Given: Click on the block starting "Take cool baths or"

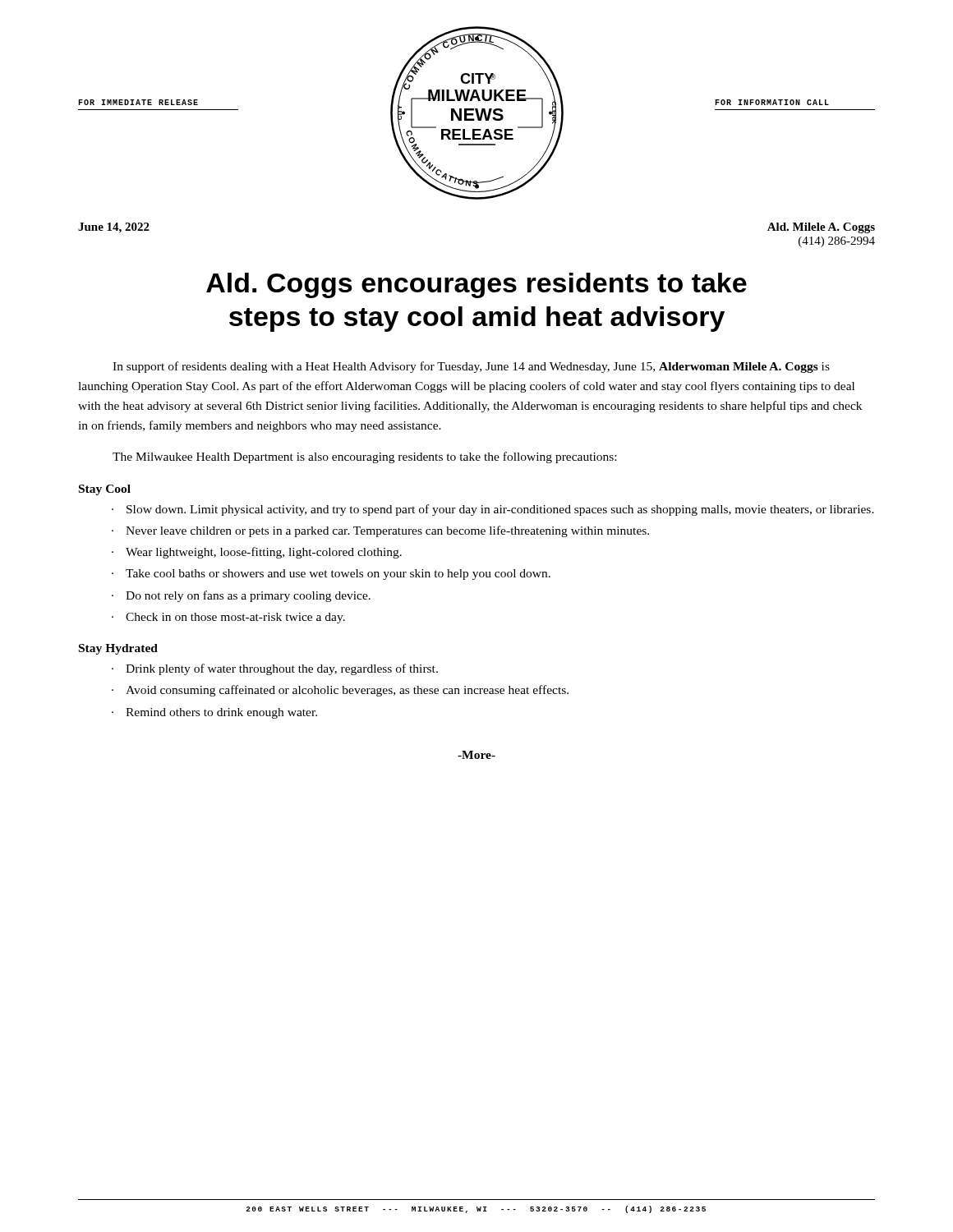Looking at the screenshot, I should coord(338,573).
